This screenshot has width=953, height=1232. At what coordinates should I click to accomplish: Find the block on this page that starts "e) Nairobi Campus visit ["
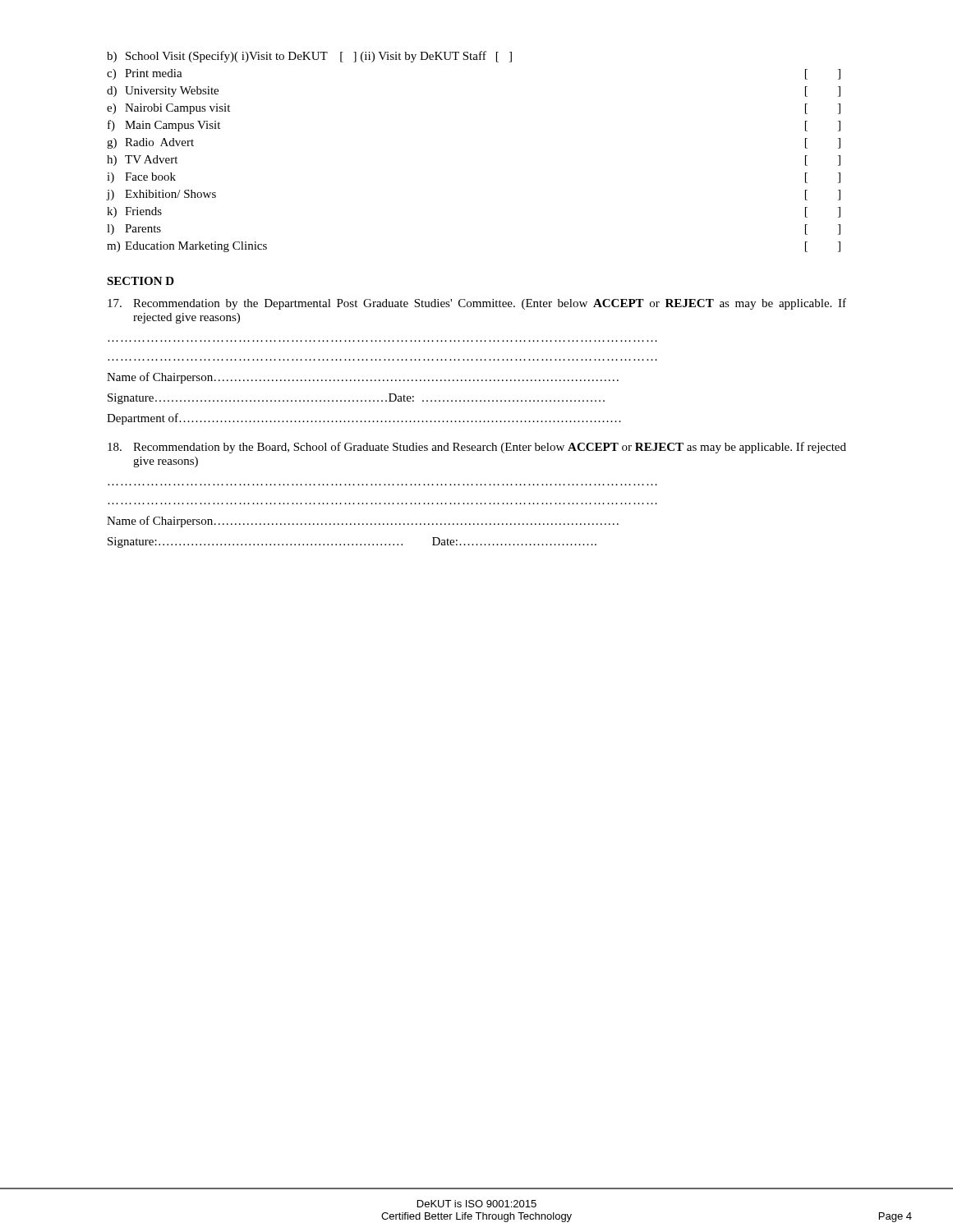click(168, 110)
